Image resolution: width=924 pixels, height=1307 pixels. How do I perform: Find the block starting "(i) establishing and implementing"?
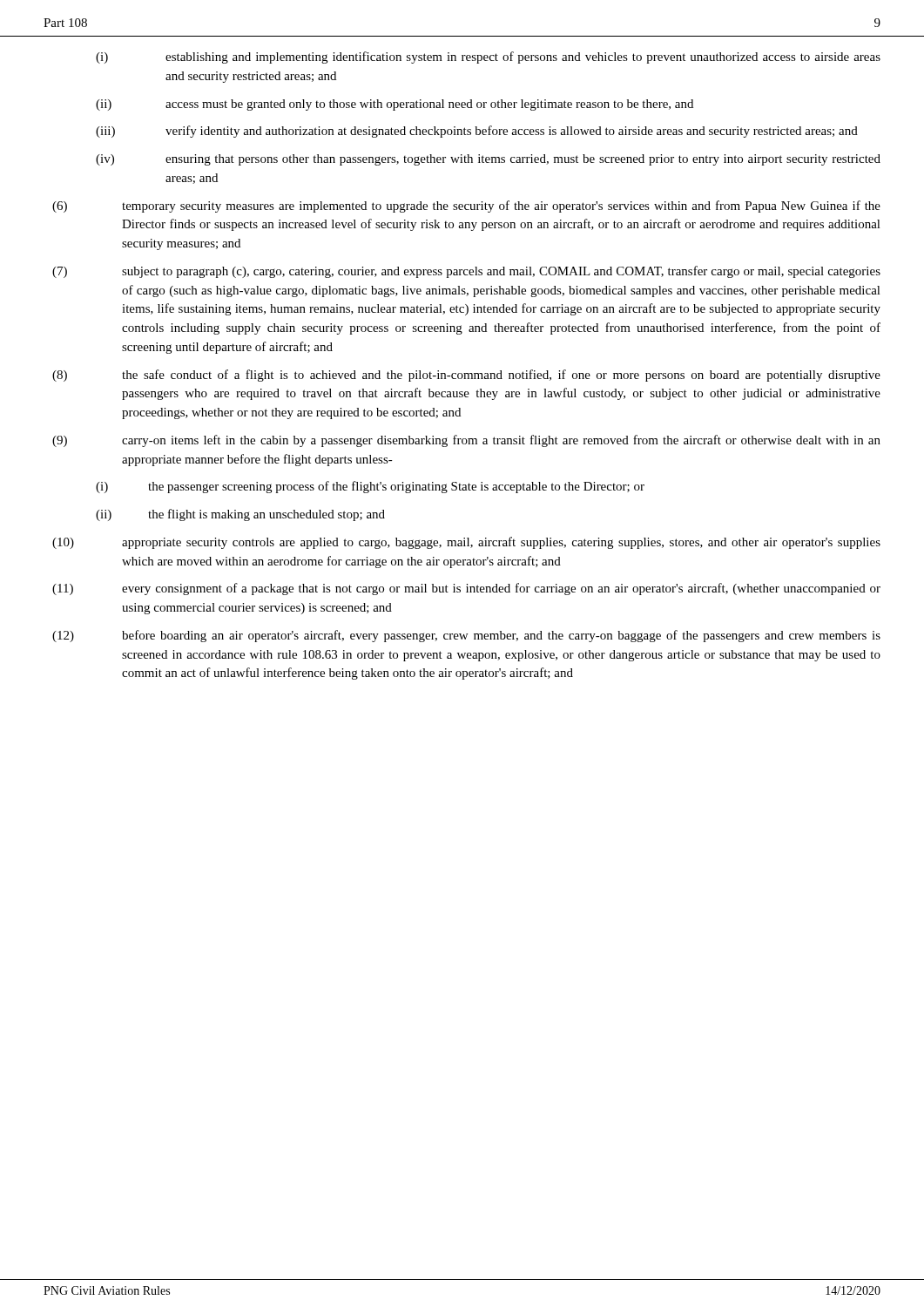click(462, 67)
